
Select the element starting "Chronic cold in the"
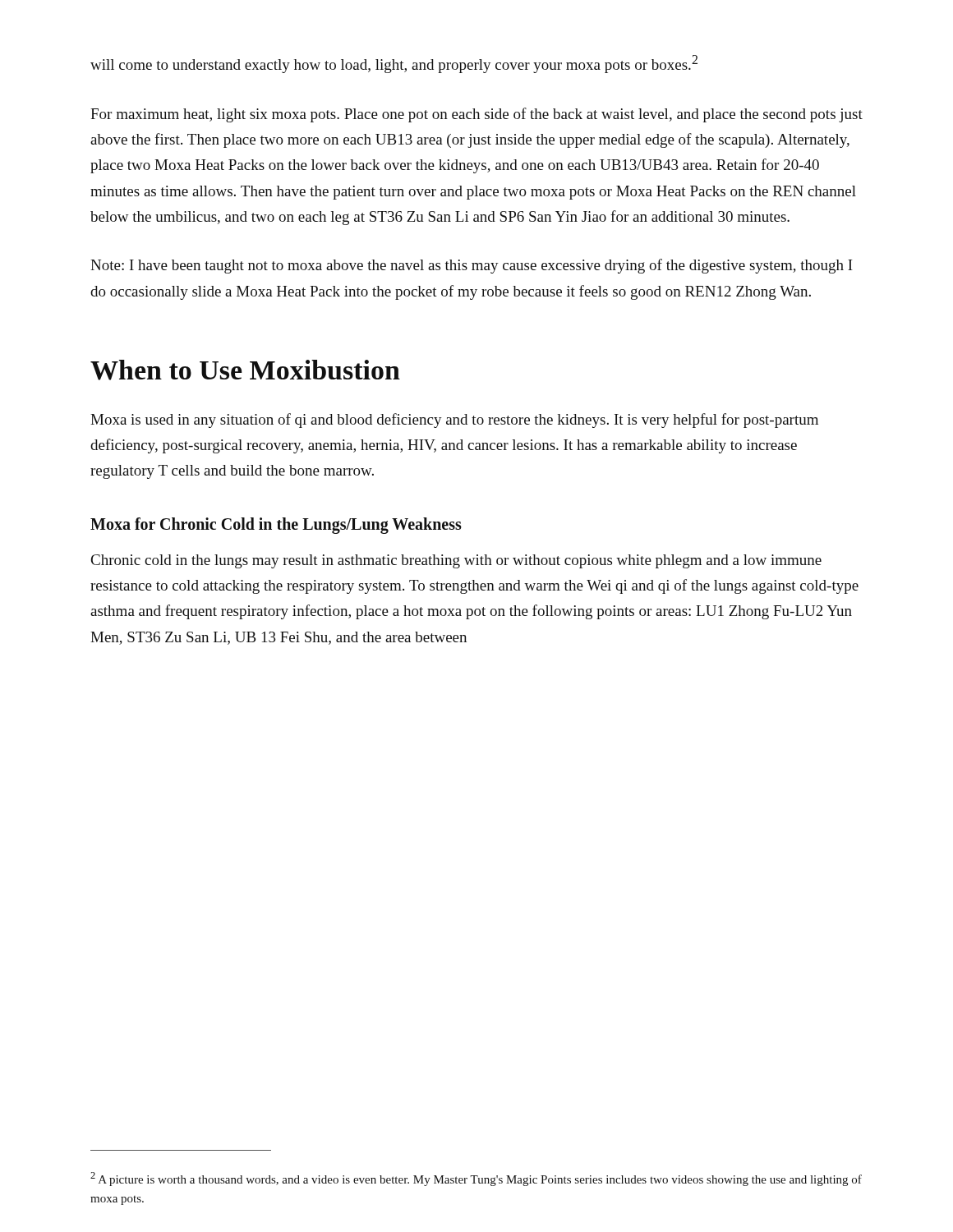point(474,598)
